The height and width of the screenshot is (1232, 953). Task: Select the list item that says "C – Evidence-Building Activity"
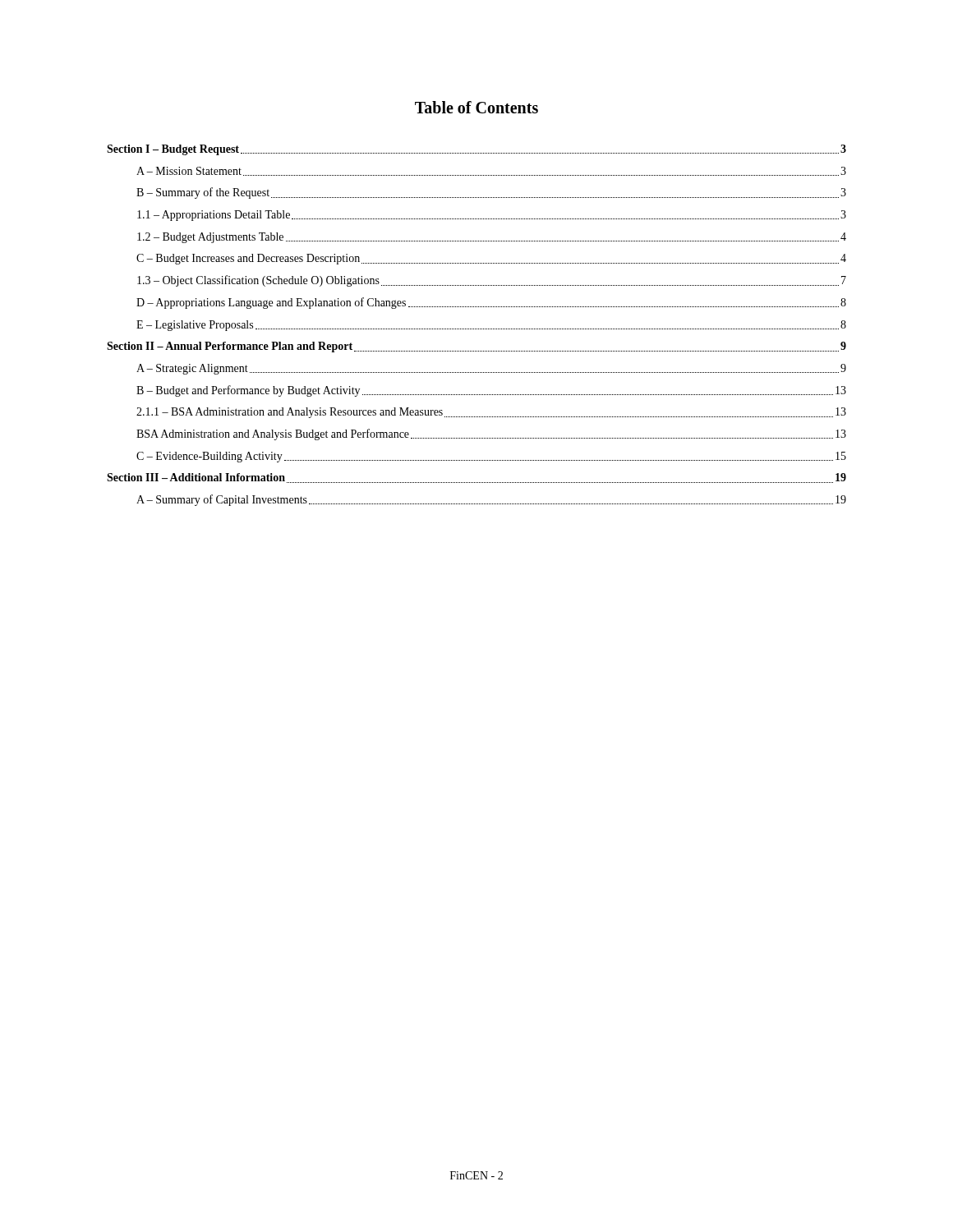(x=476, y=456)
